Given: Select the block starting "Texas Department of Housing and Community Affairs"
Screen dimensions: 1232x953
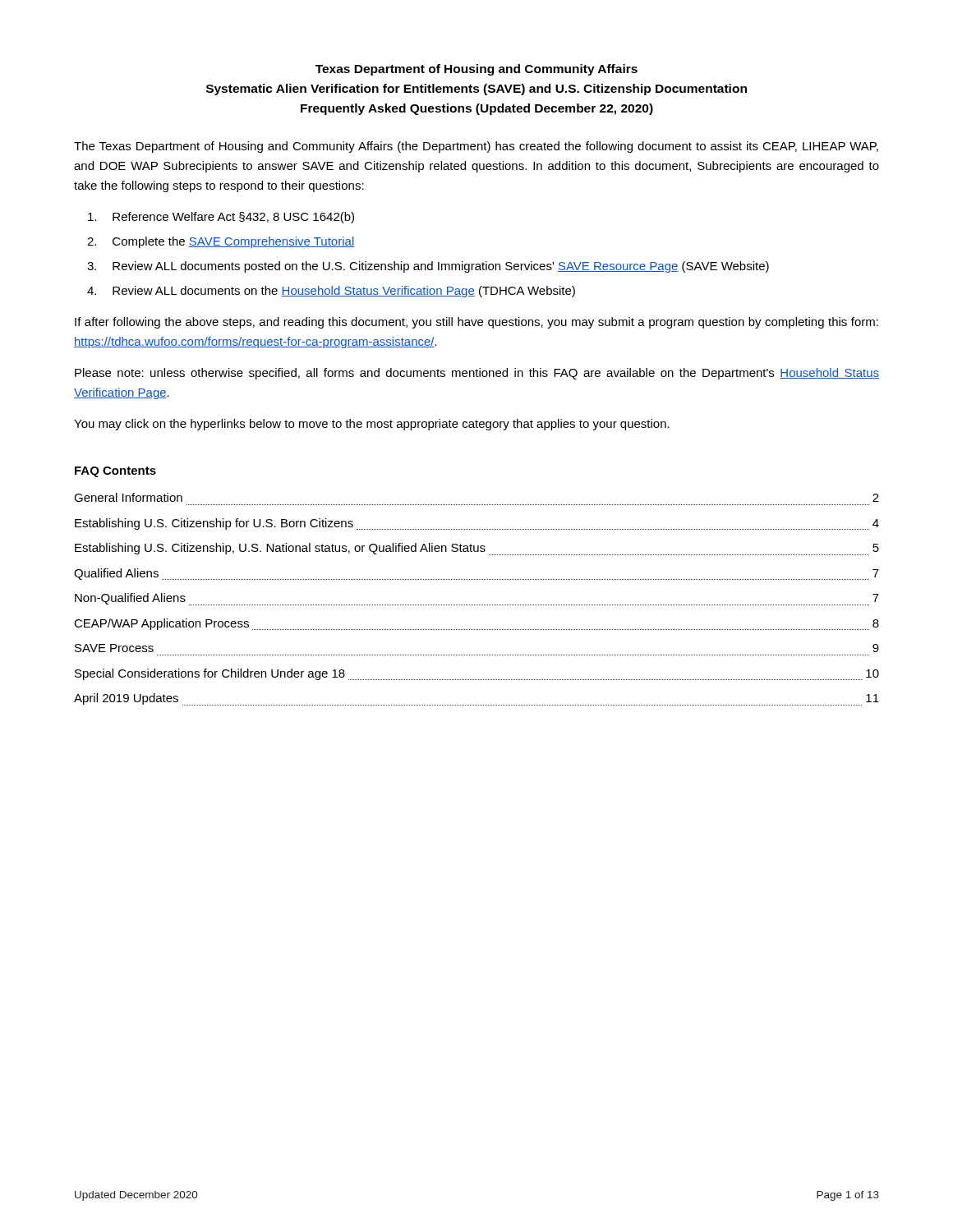Looking at the screenshot, I should (476, 88).
